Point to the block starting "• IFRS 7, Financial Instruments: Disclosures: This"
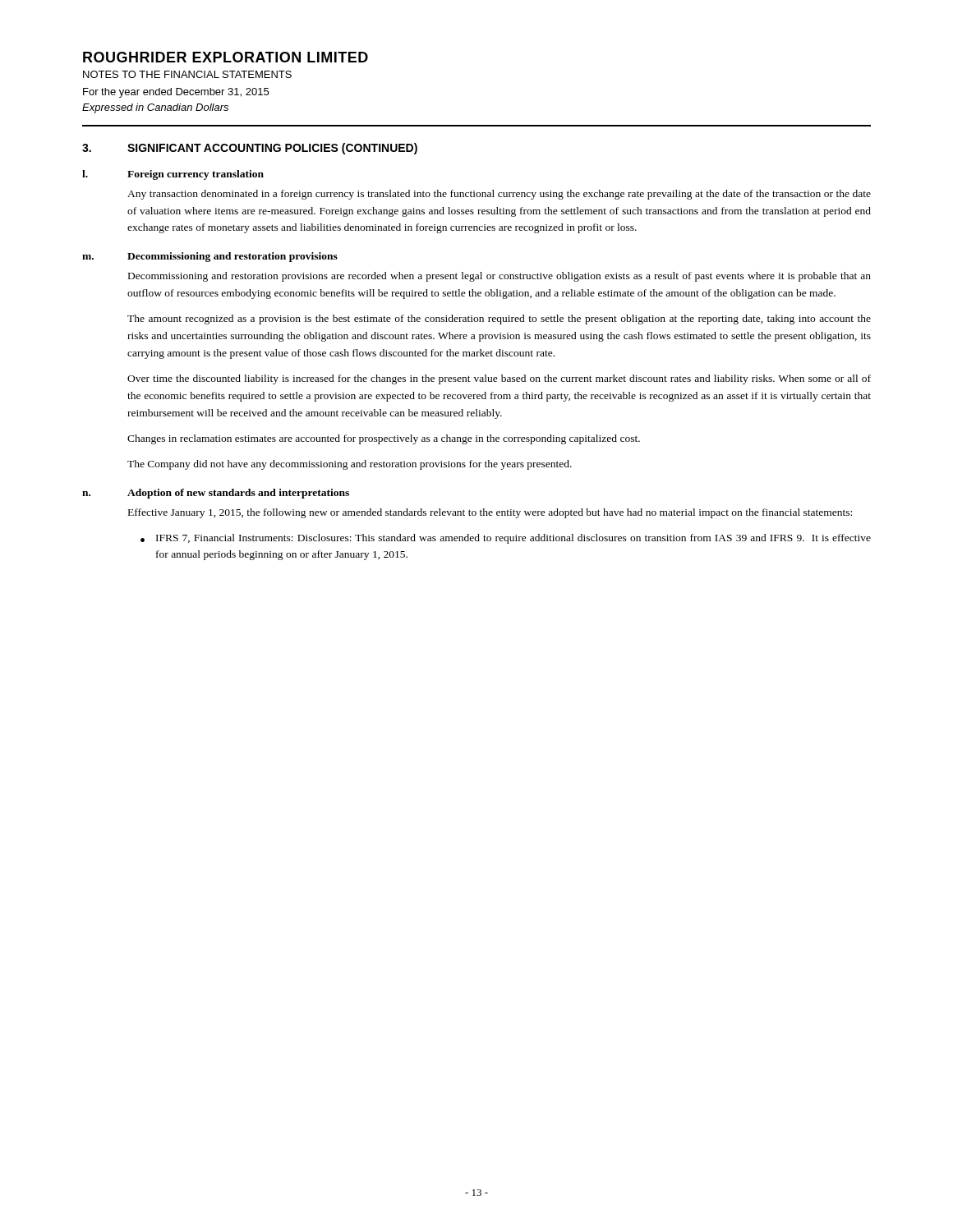Screen dimensions: 1232x953 (x=505, y=547)
